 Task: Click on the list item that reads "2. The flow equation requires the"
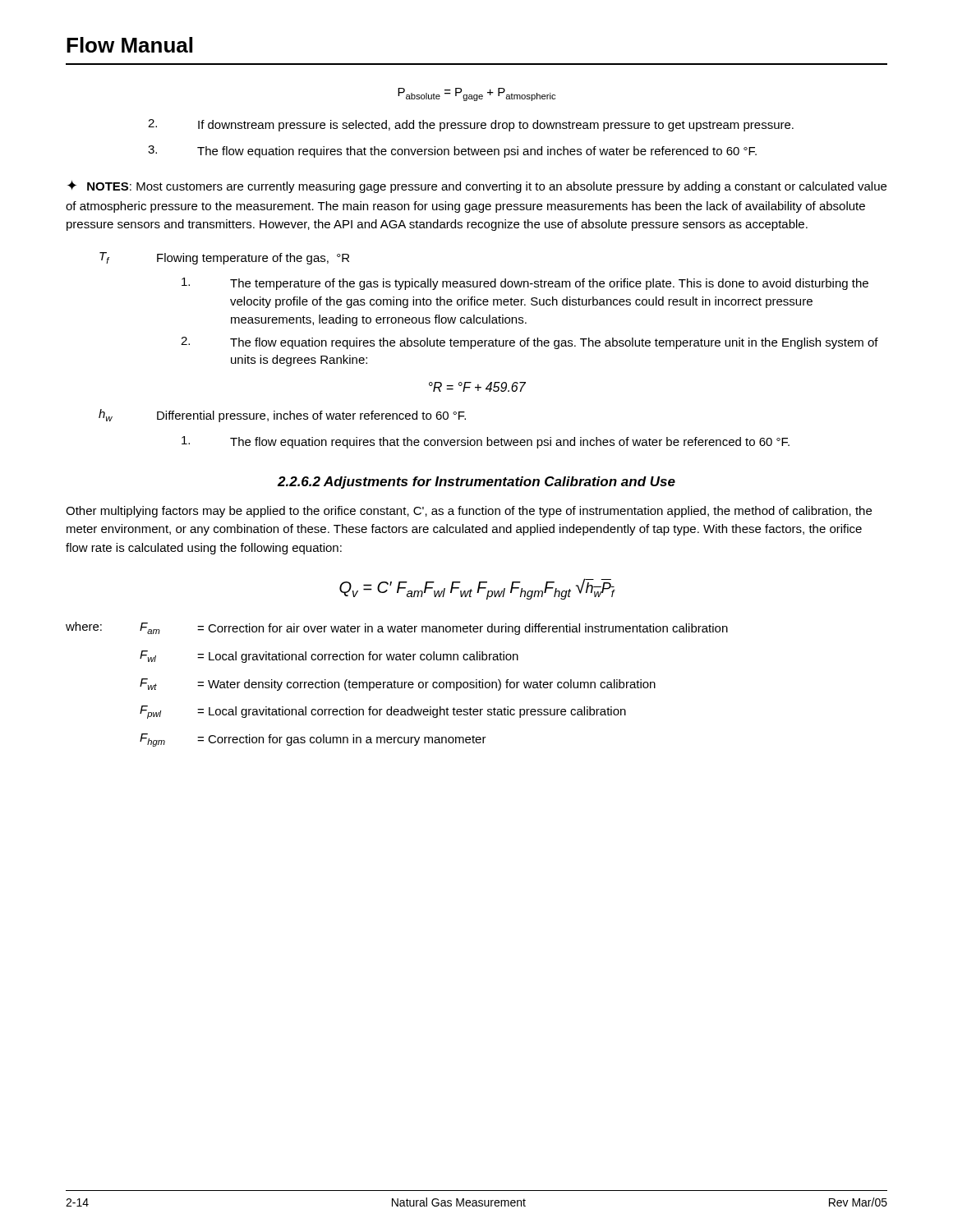(x=476, y=351)
